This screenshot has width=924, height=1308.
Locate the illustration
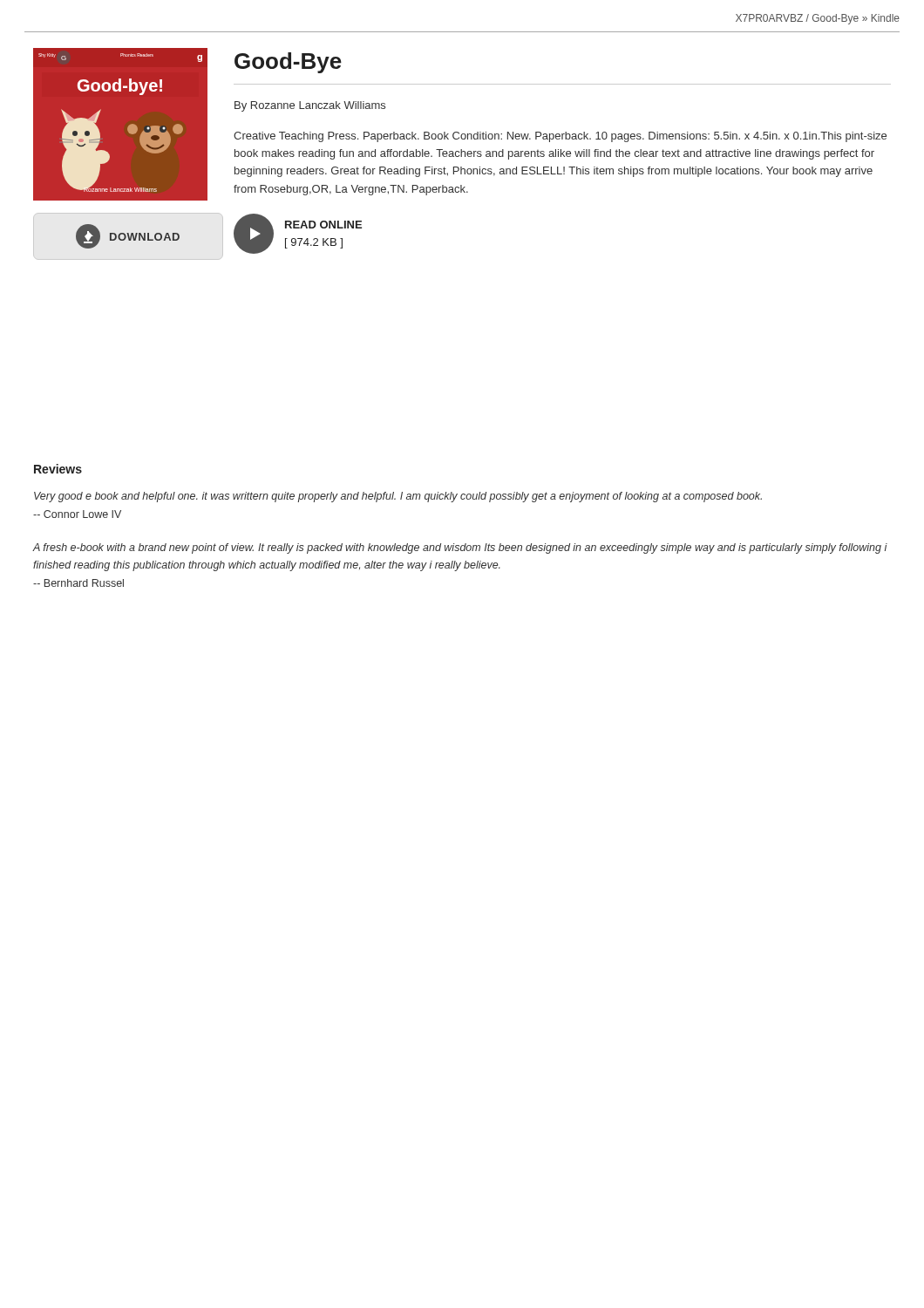point(120,154)
